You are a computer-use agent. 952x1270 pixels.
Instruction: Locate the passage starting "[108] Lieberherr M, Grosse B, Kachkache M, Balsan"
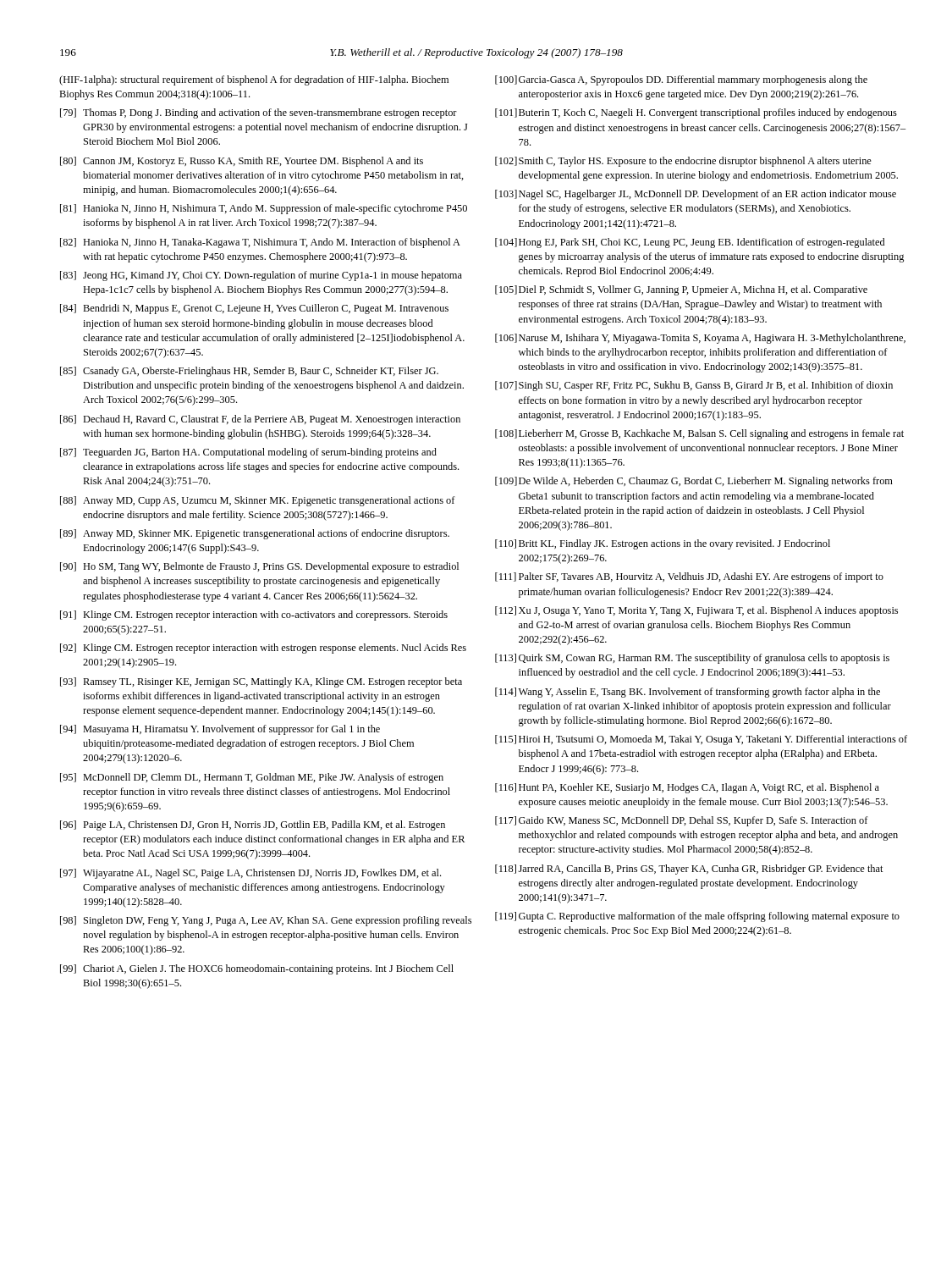(701, 448)
